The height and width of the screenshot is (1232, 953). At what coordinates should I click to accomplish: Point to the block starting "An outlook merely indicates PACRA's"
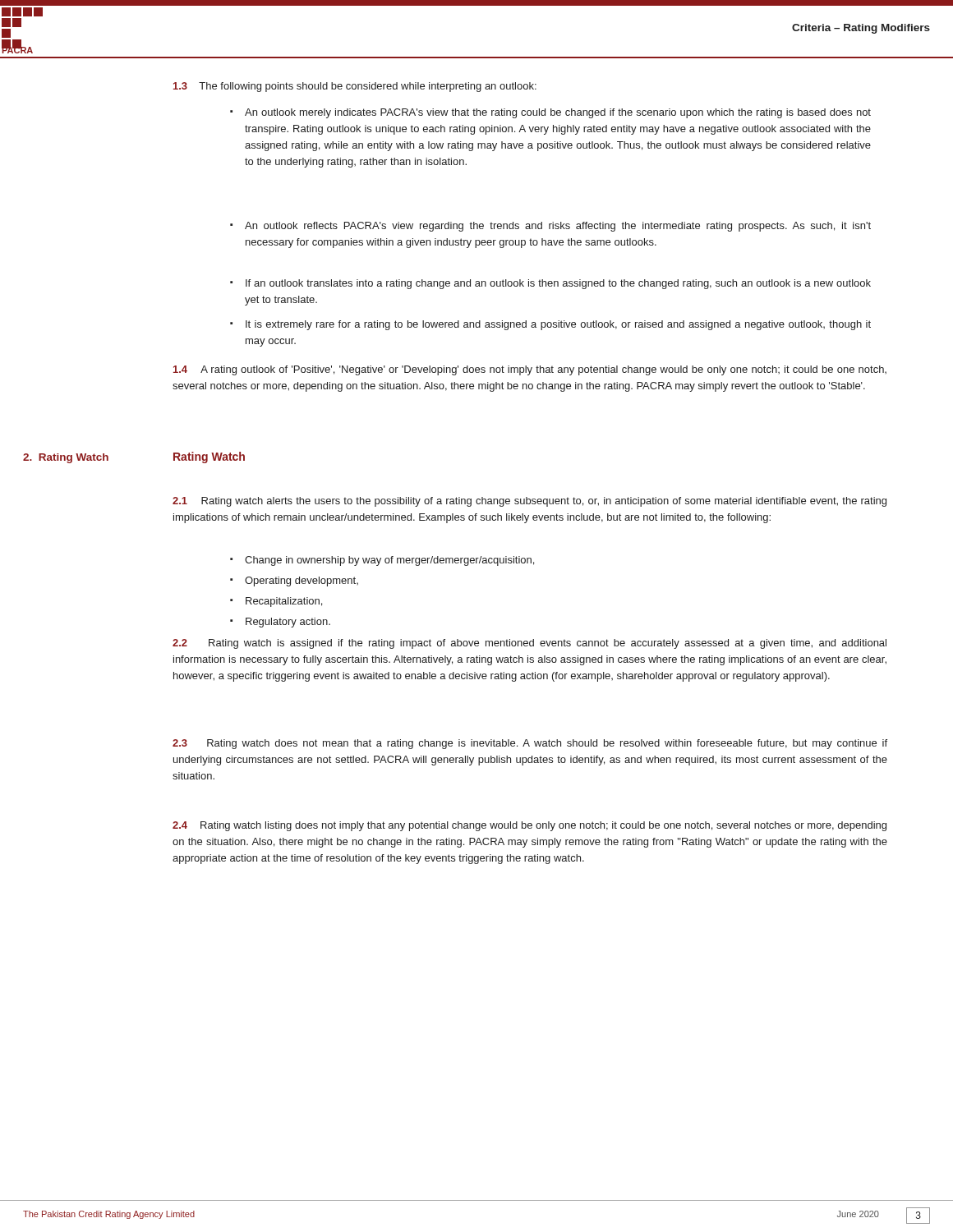pyautogui.click(x=542, y=137)
